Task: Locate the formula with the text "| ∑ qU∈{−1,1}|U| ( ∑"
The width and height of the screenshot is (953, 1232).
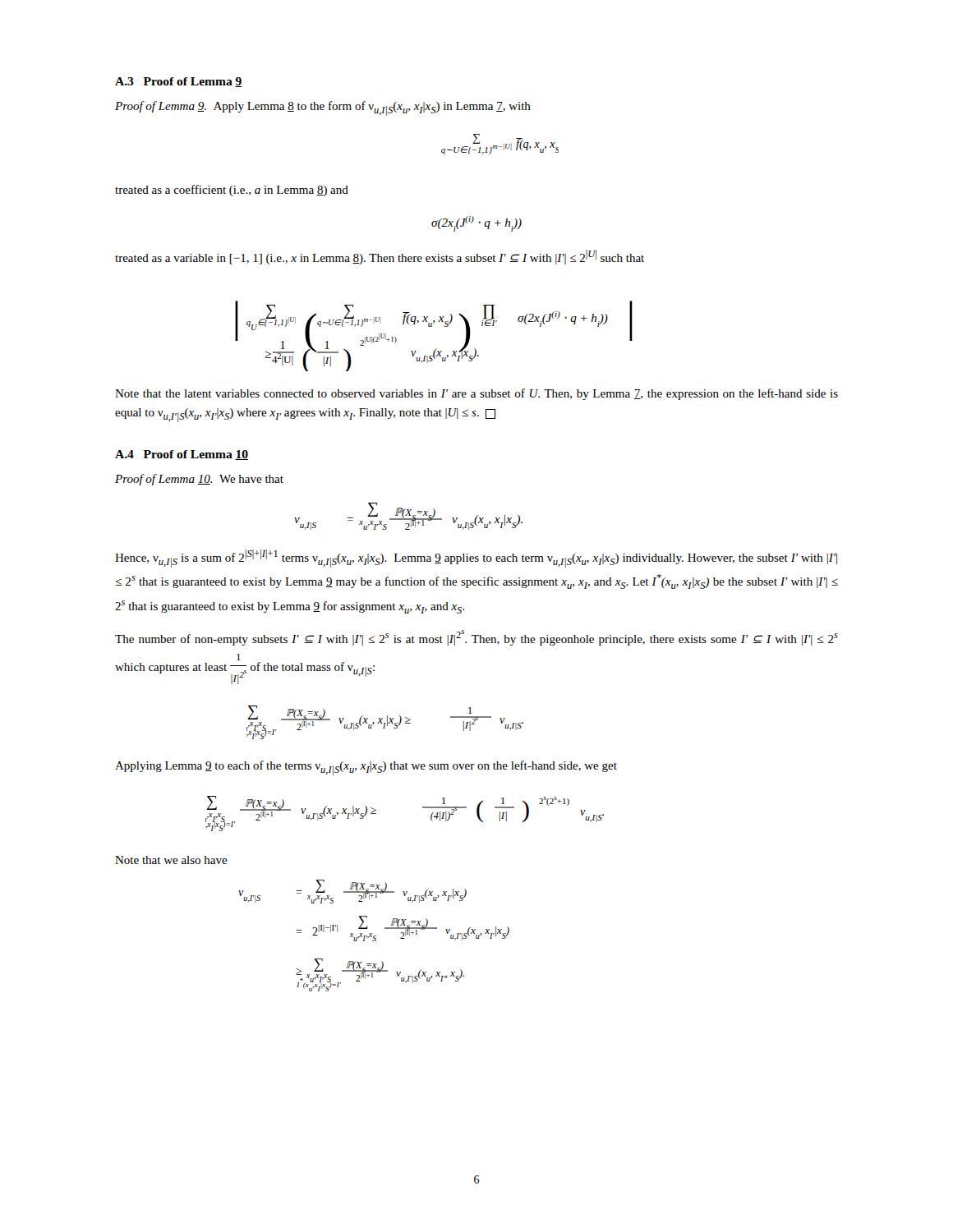Action: point(476,326)
